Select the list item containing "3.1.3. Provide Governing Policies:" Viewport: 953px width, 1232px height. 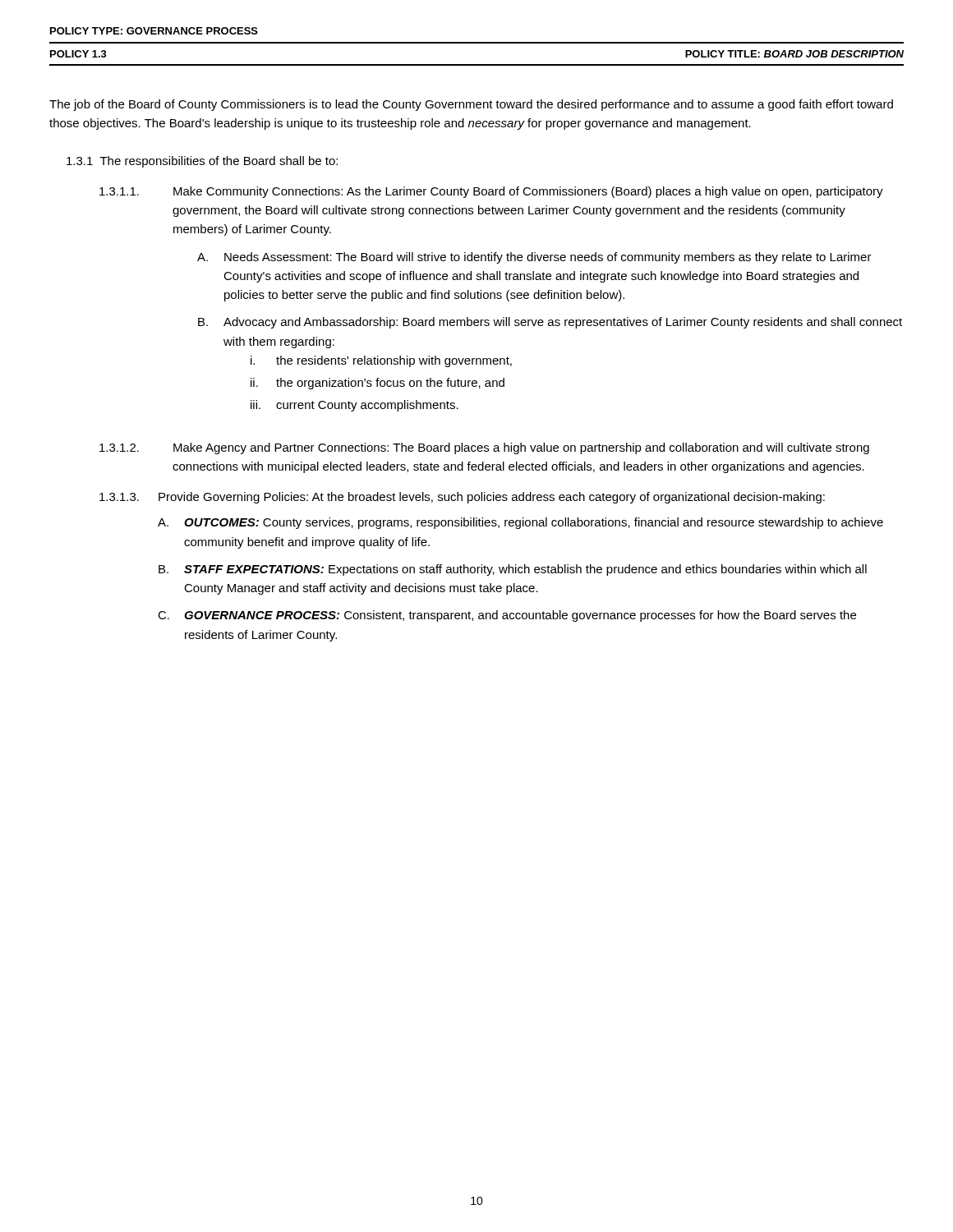click(501, 569)
